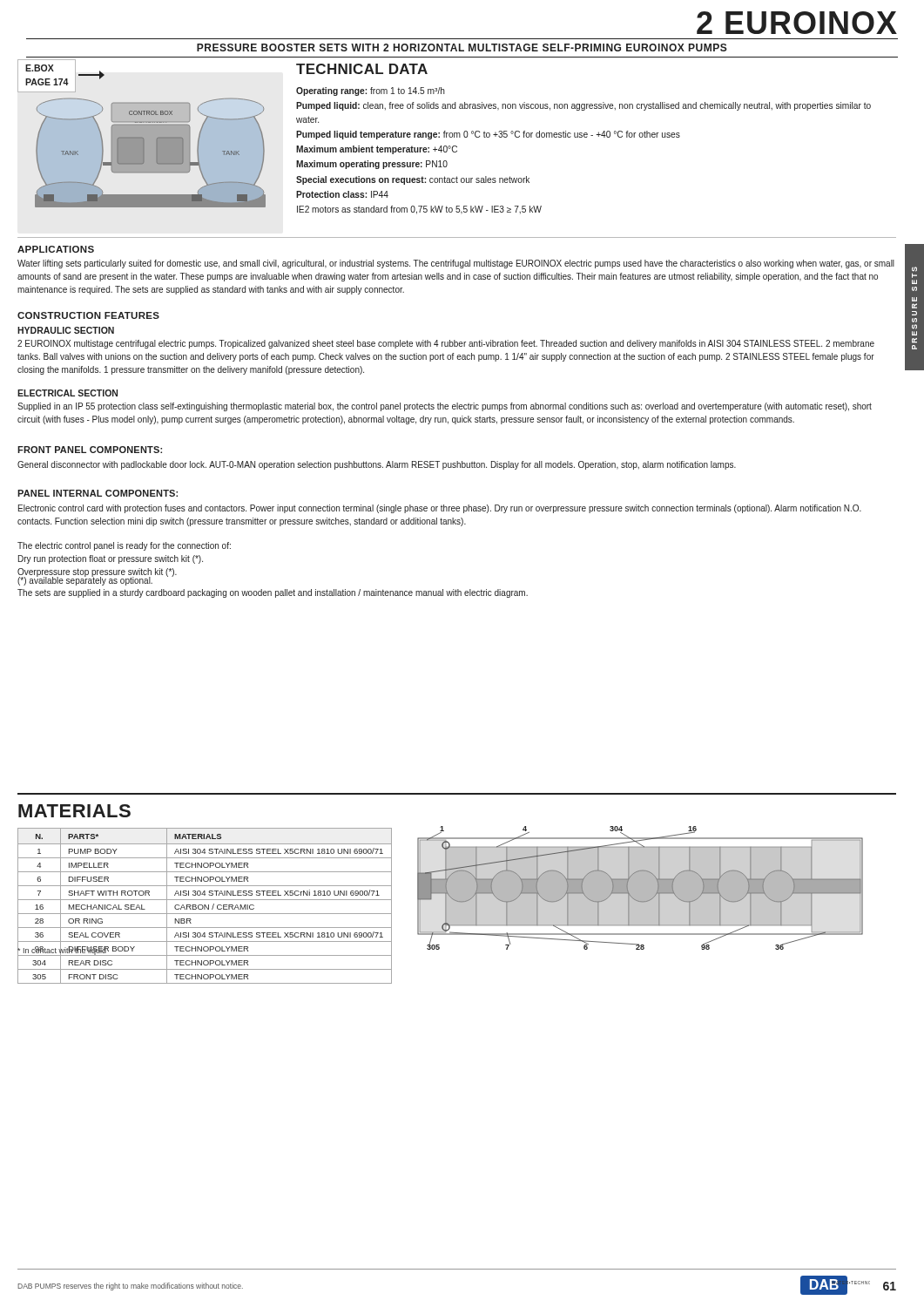This screenshot has width=924, height=1307.
Task: Click on the photo
Action: coord(150,146)
